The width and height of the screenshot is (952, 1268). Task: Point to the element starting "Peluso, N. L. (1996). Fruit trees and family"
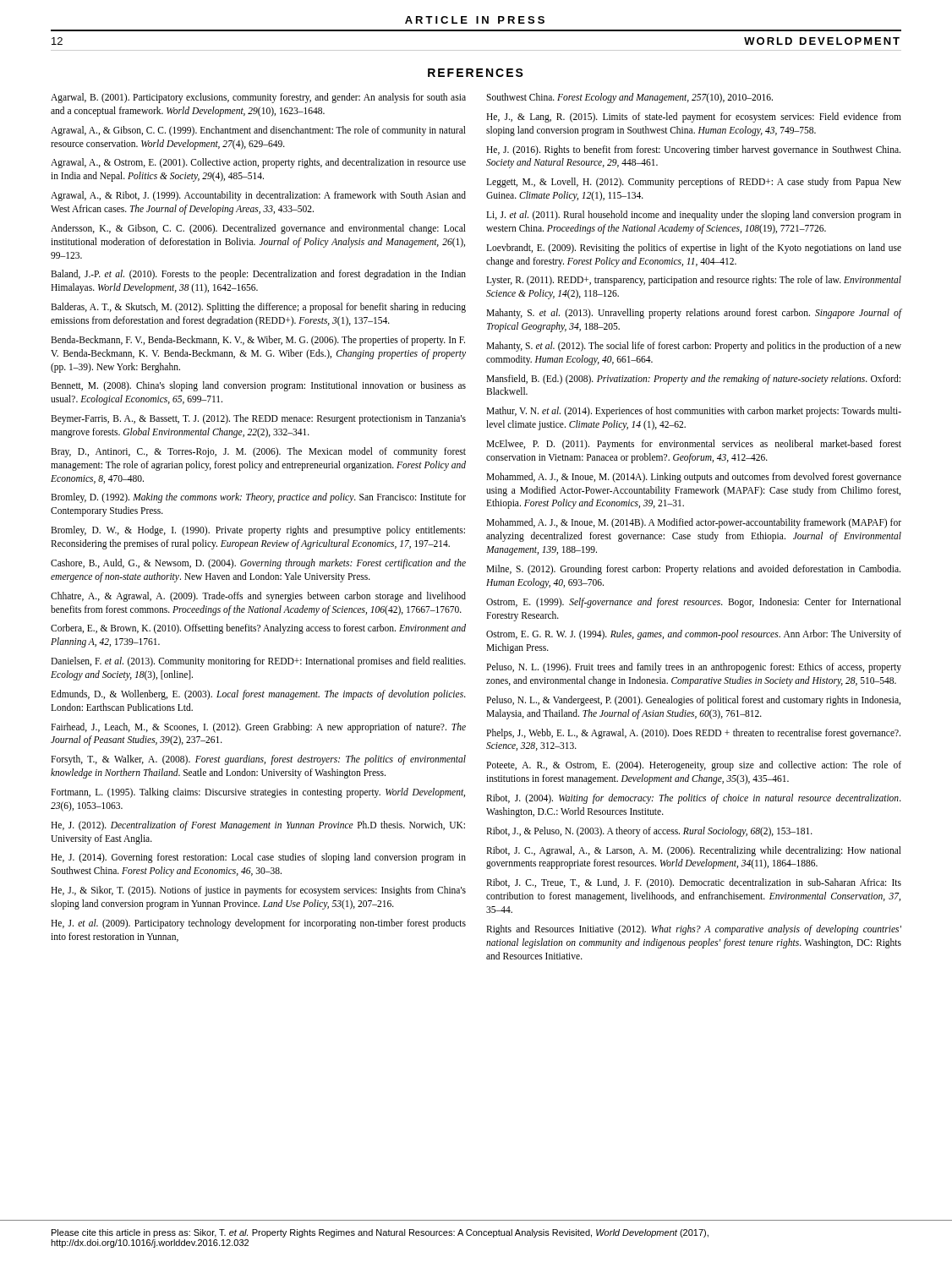[x=694, y=674]
